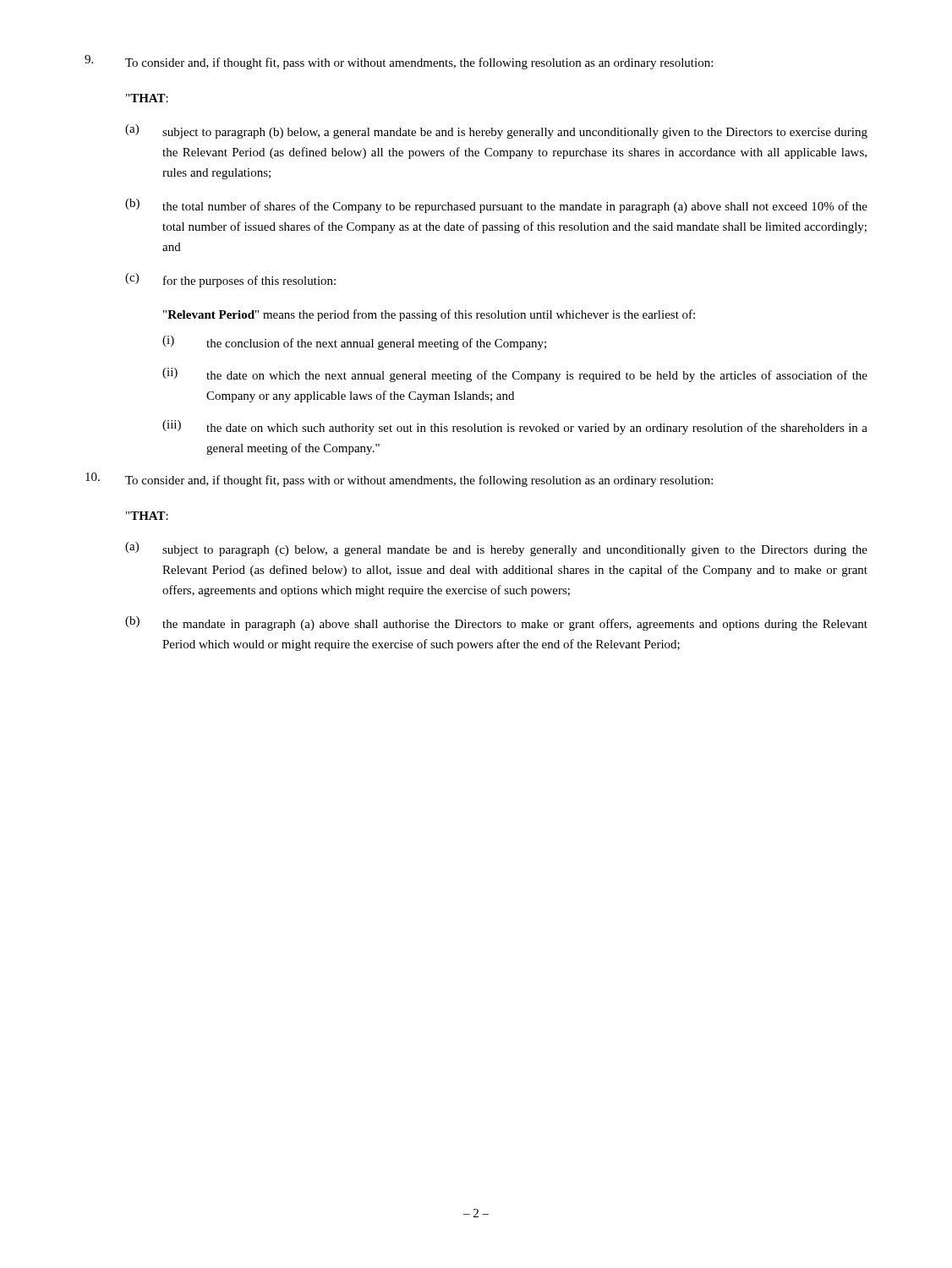This screenshot has height=1268, width=952.
Task: Point to the text starting "9. To consider and, if"
Action: [x=476, y=63]
